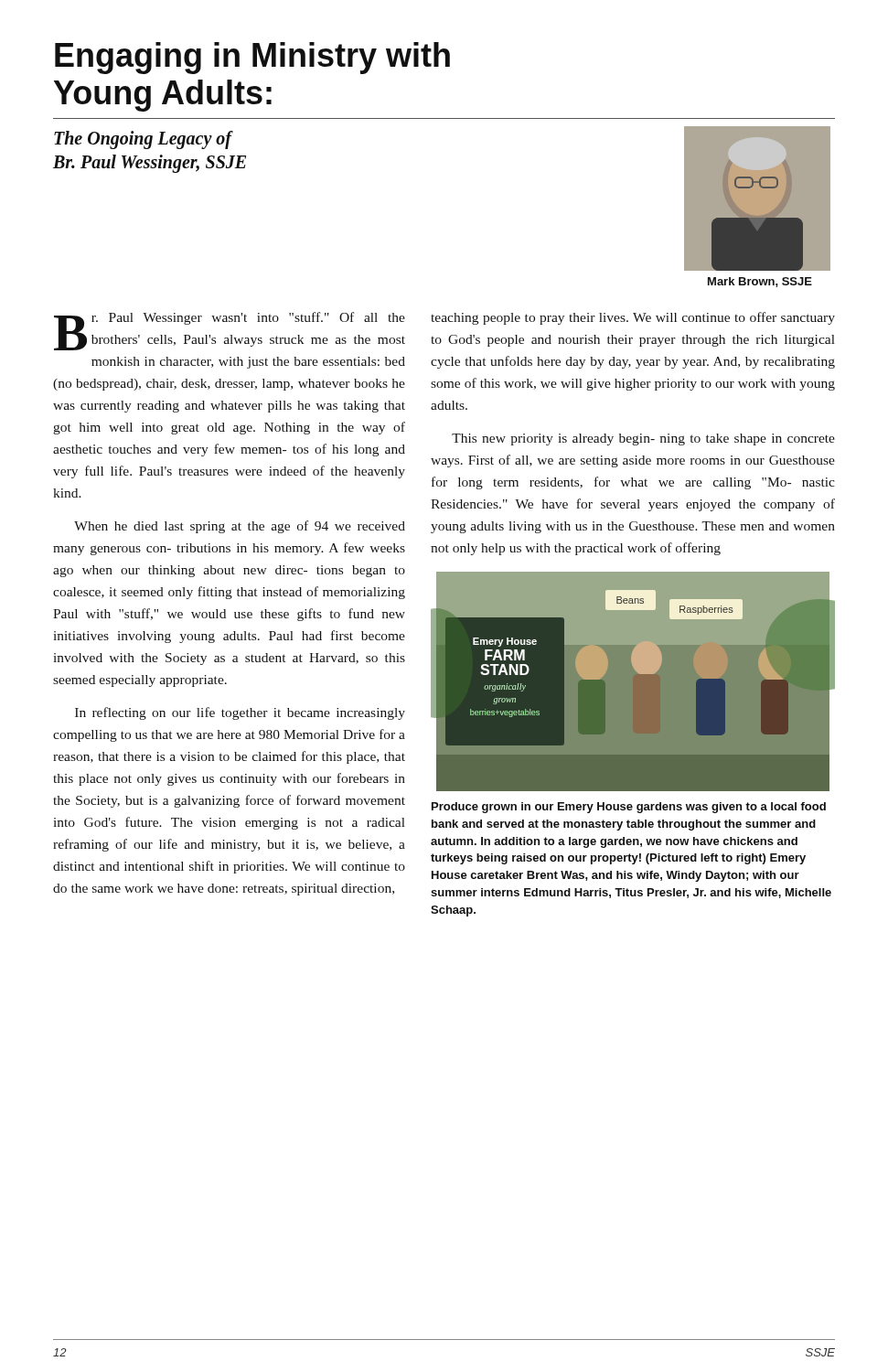Point to the element starting "When he died last spring at the"
Screen dimensions: 1372x888
tap(229, 602)
